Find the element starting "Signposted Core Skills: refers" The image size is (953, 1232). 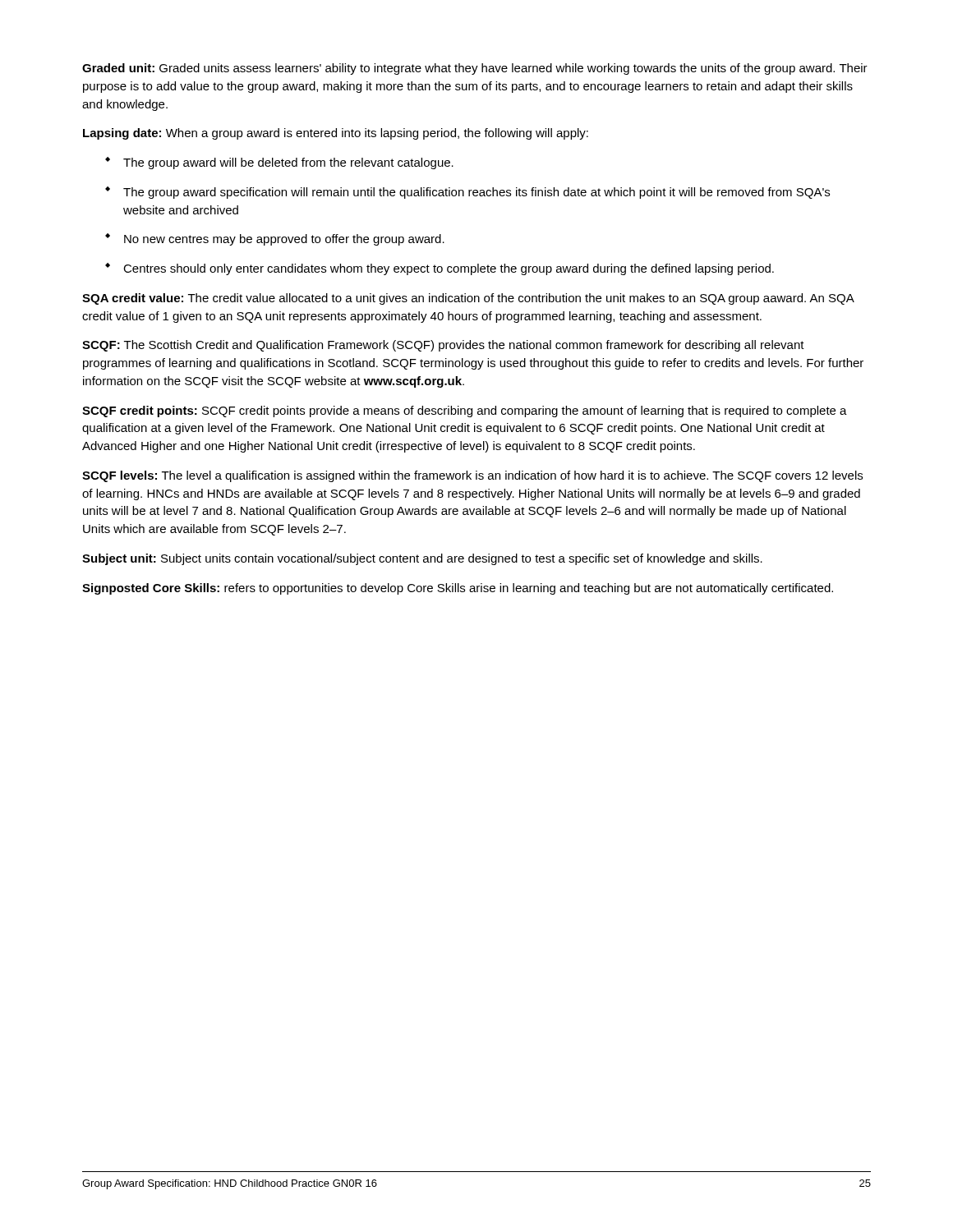pyautogui.click(x=476, y=588)
